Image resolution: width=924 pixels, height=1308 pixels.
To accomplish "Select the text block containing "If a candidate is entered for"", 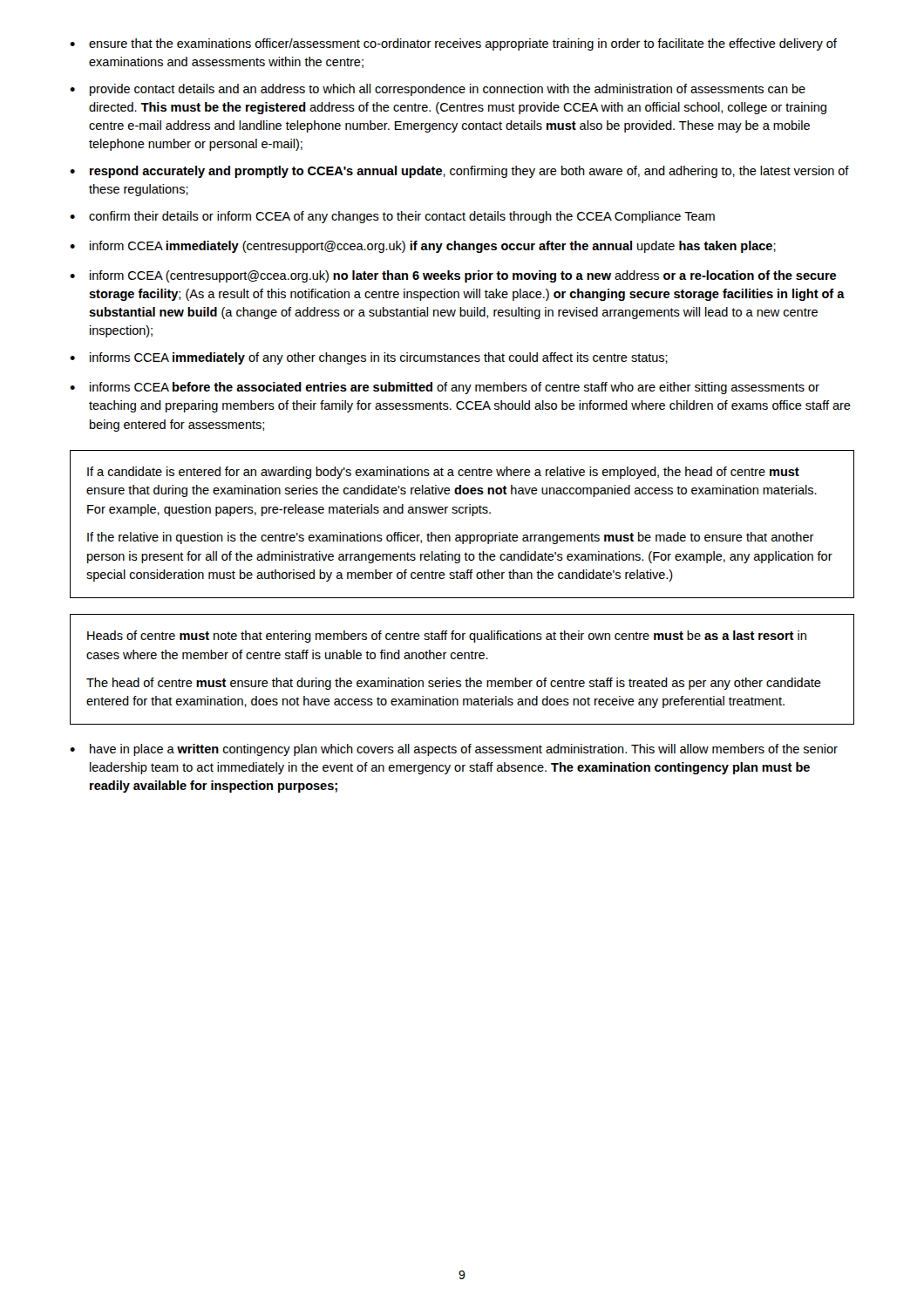I will (x=462, y=524).
